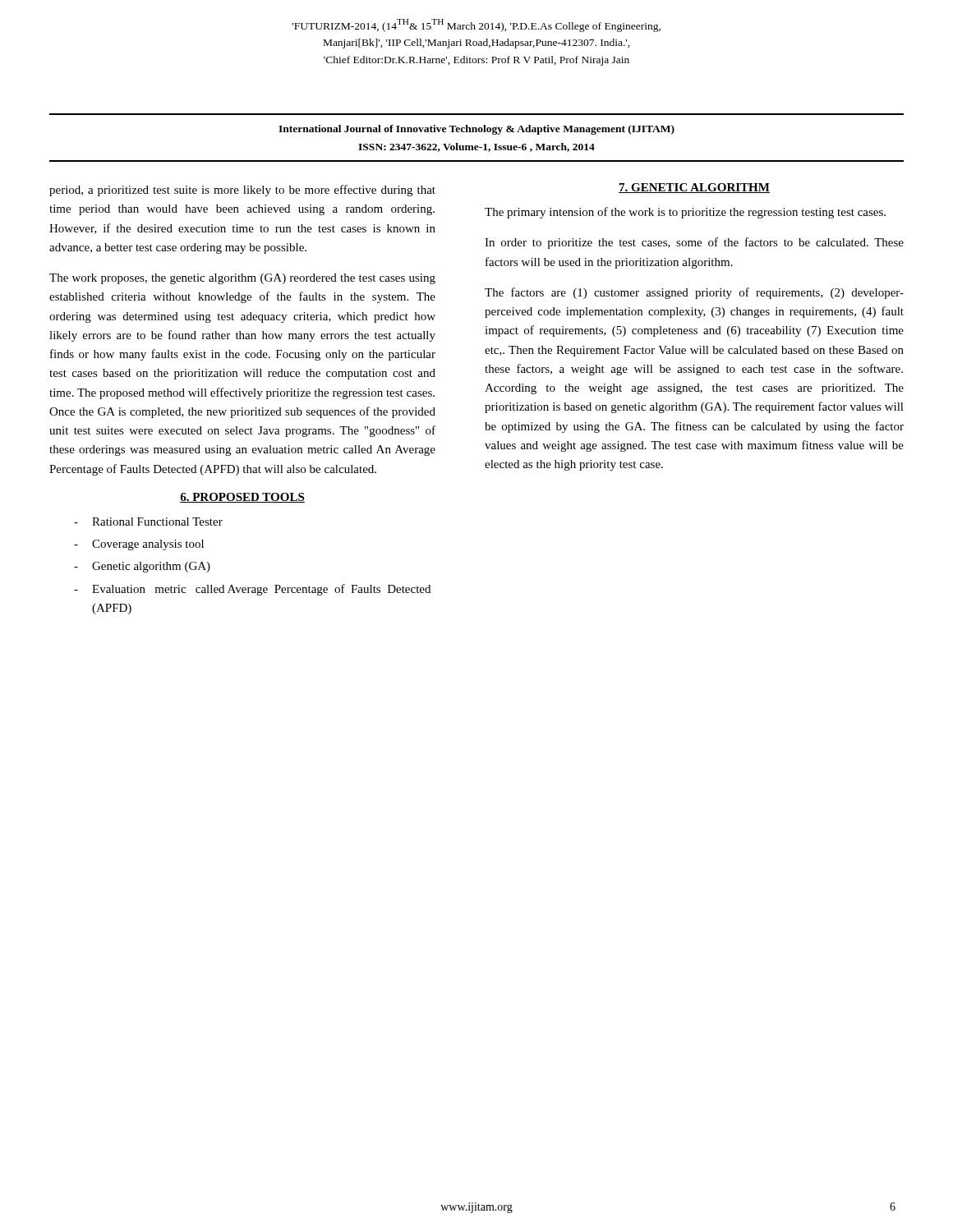Click on the text block that says "The factors are (1) customer assigned"
The width and height of the screenshot is (953, 1232).
694,379
